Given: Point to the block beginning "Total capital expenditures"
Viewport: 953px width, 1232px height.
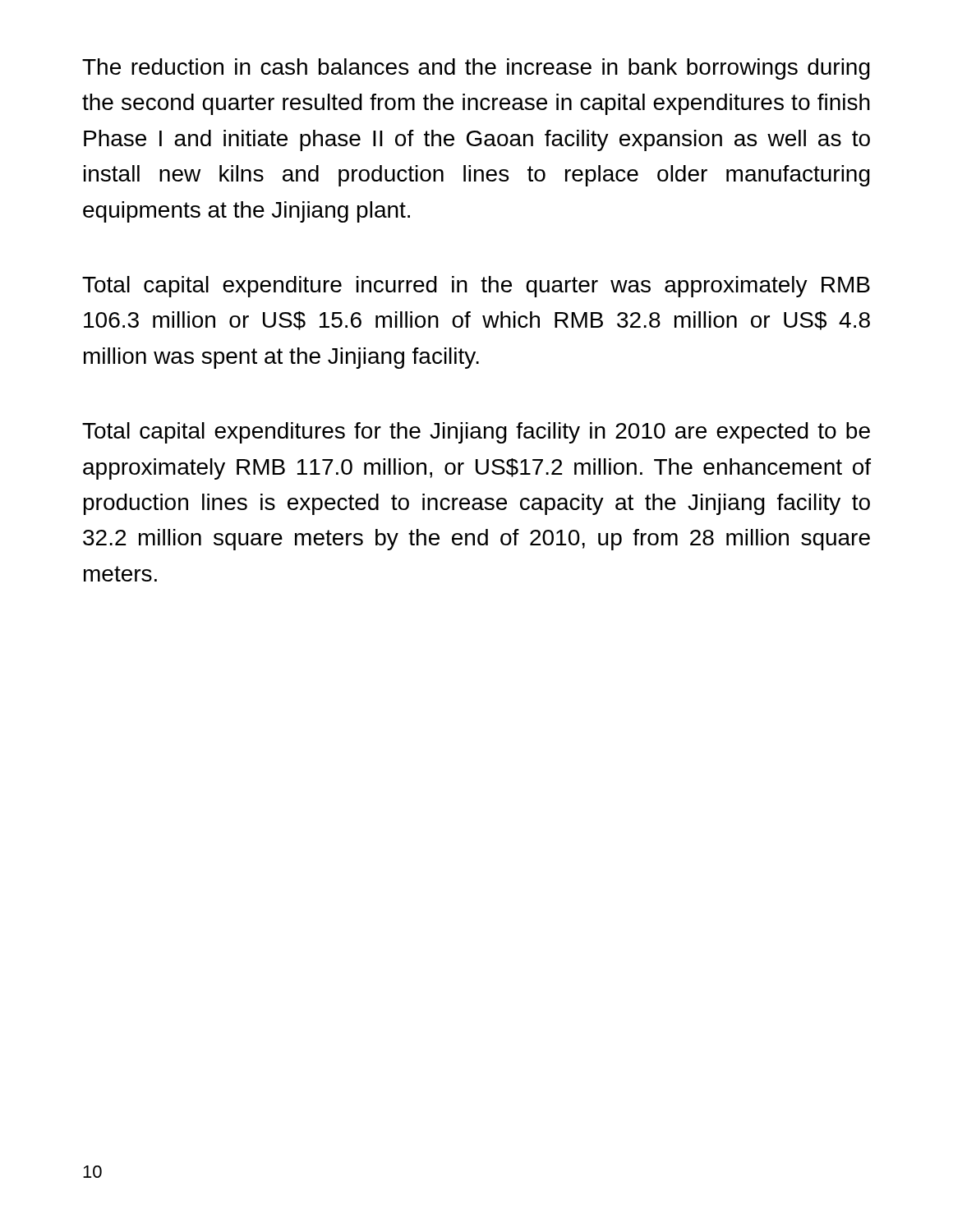Looking at the screenshot, I should point(476,502).
